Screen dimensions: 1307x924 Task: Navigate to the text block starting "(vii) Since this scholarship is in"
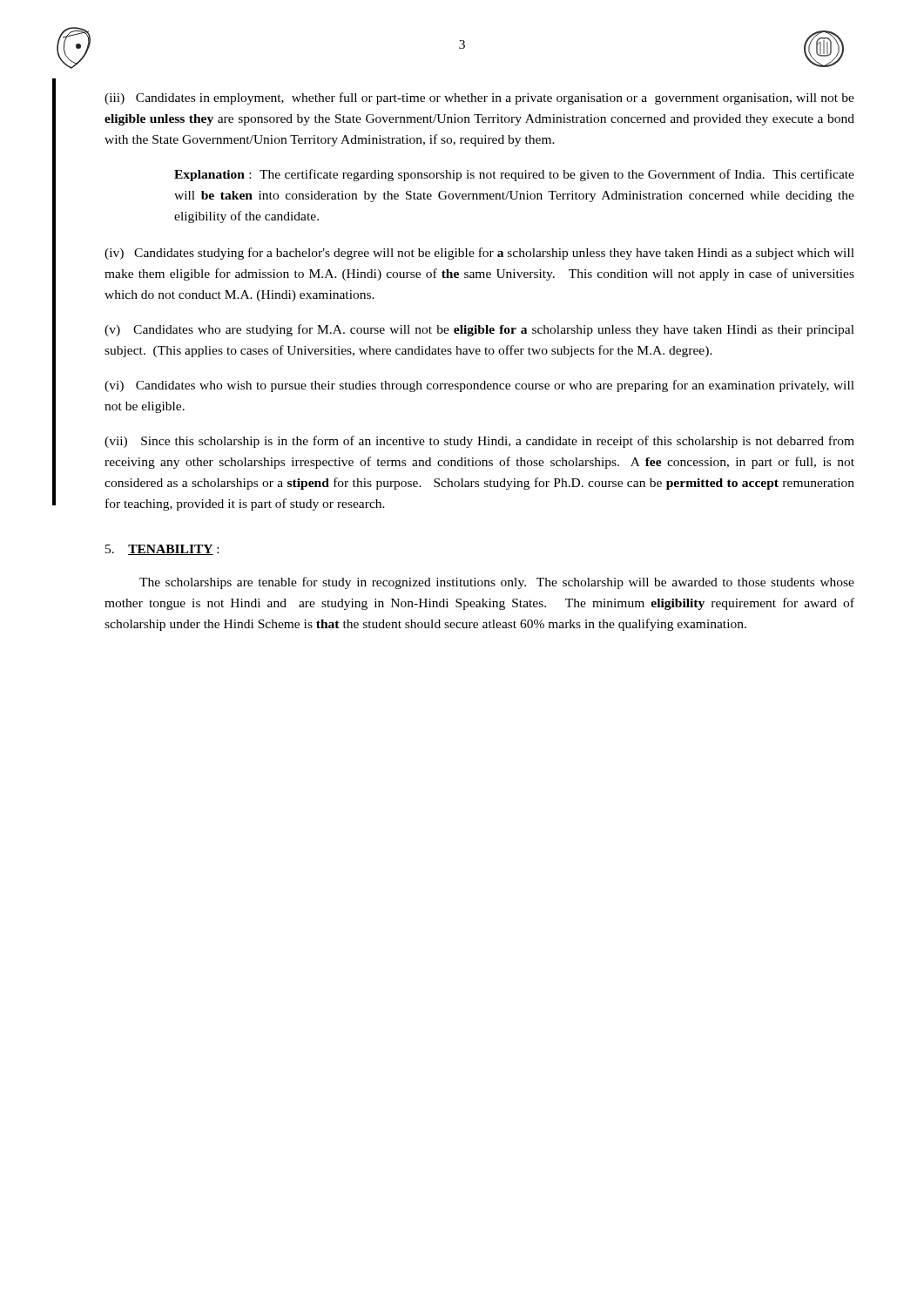(479, 472)
